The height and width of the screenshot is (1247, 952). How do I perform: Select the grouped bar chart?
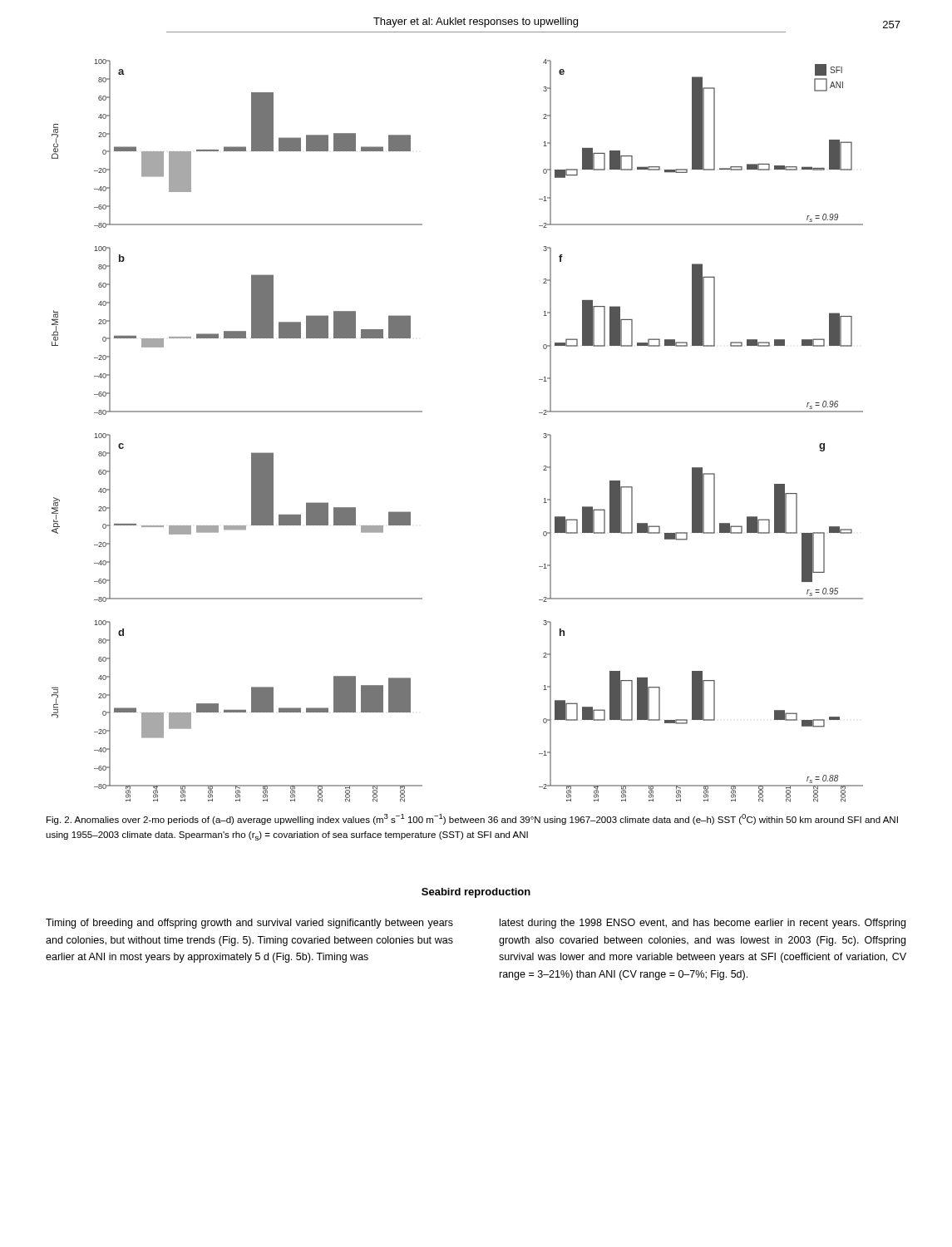tap(476, 424)
